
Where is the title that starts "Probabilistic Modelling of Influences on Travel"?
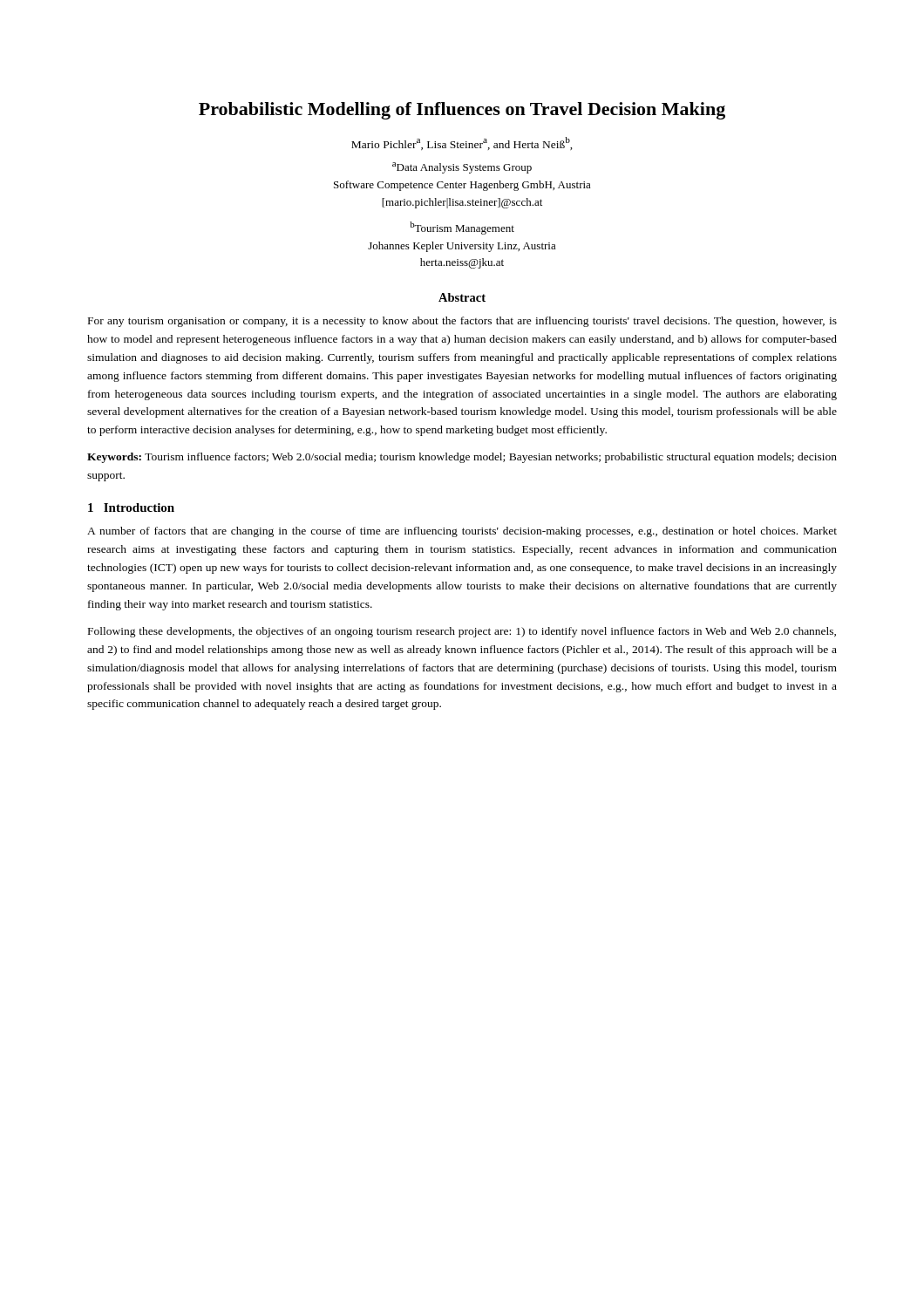462,109
